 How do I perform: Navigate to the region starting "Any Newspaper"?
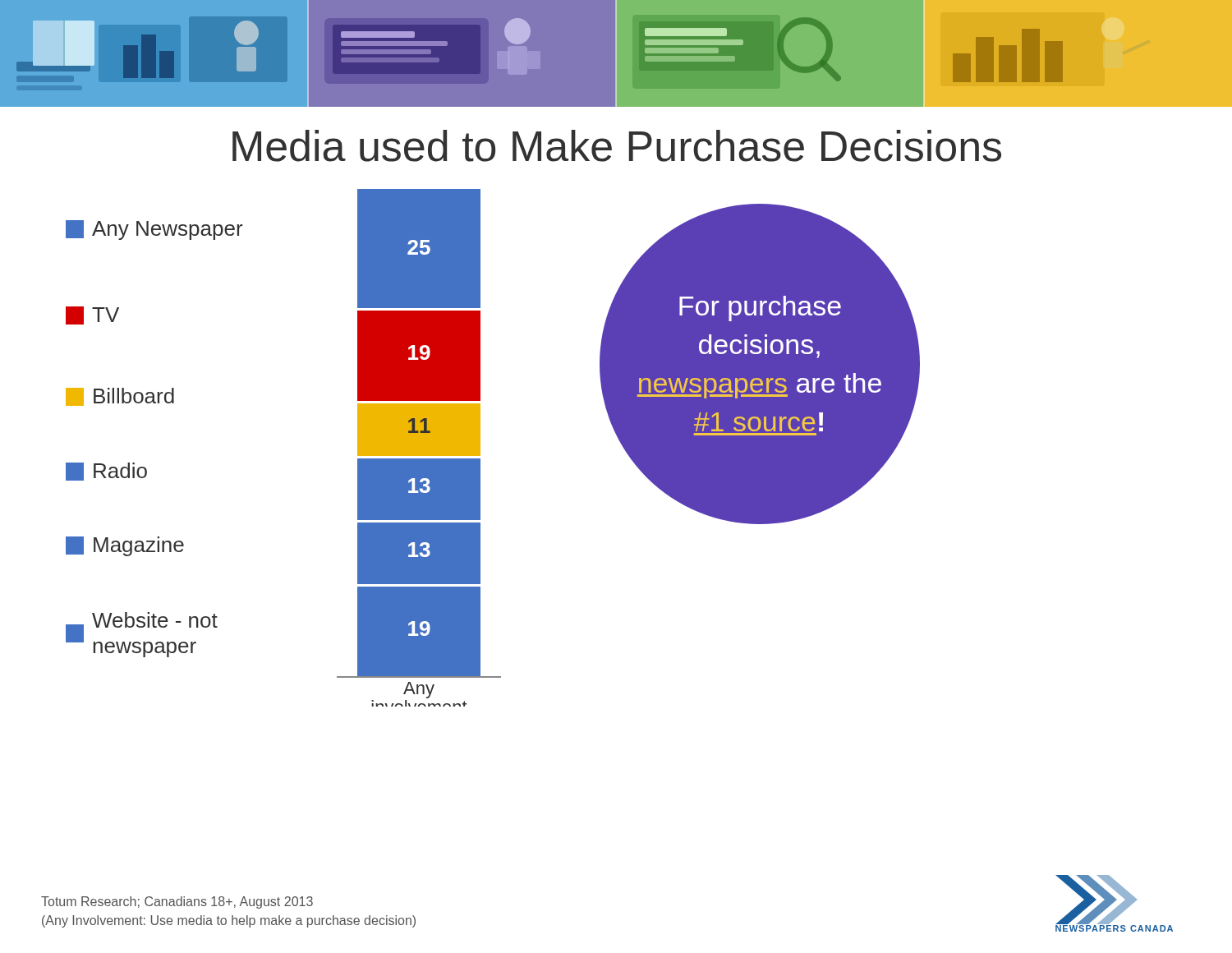click(x=154, y=228)
